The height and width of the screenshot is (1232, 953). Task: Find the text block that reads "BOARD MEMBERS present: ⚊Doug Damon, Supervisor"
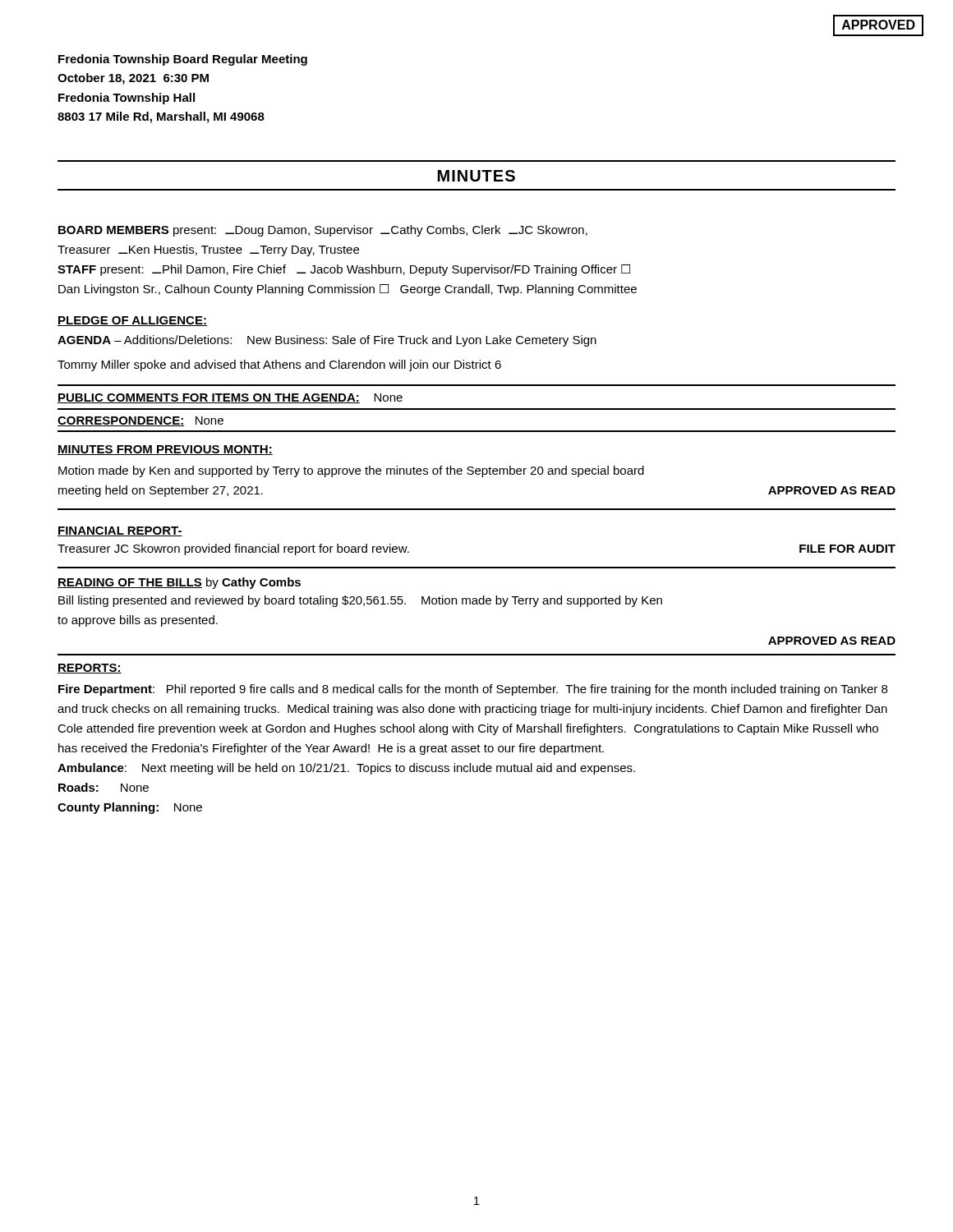[347, 259]
